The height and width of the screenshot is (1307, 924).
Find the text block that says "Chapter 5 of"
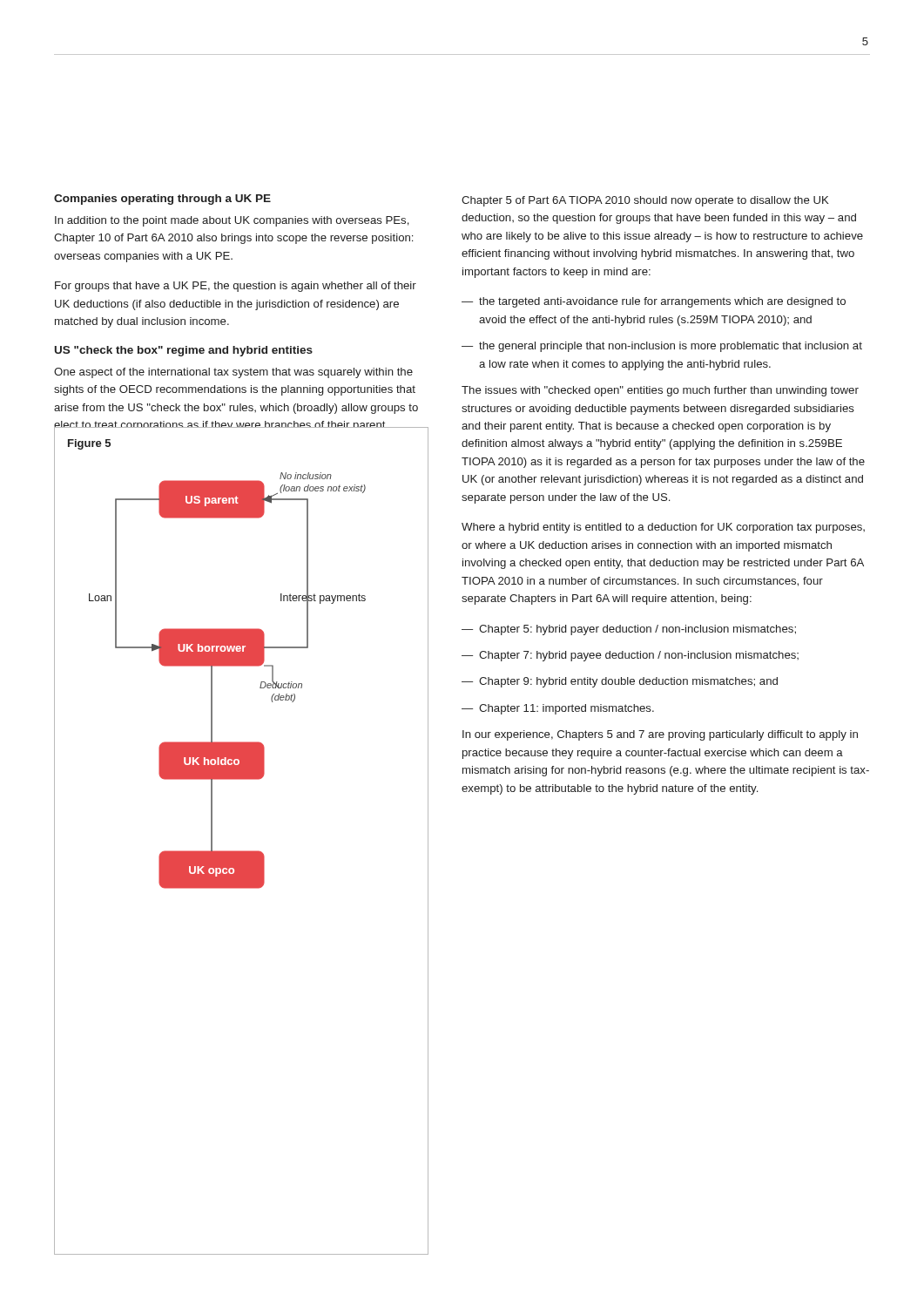(662, 236)
